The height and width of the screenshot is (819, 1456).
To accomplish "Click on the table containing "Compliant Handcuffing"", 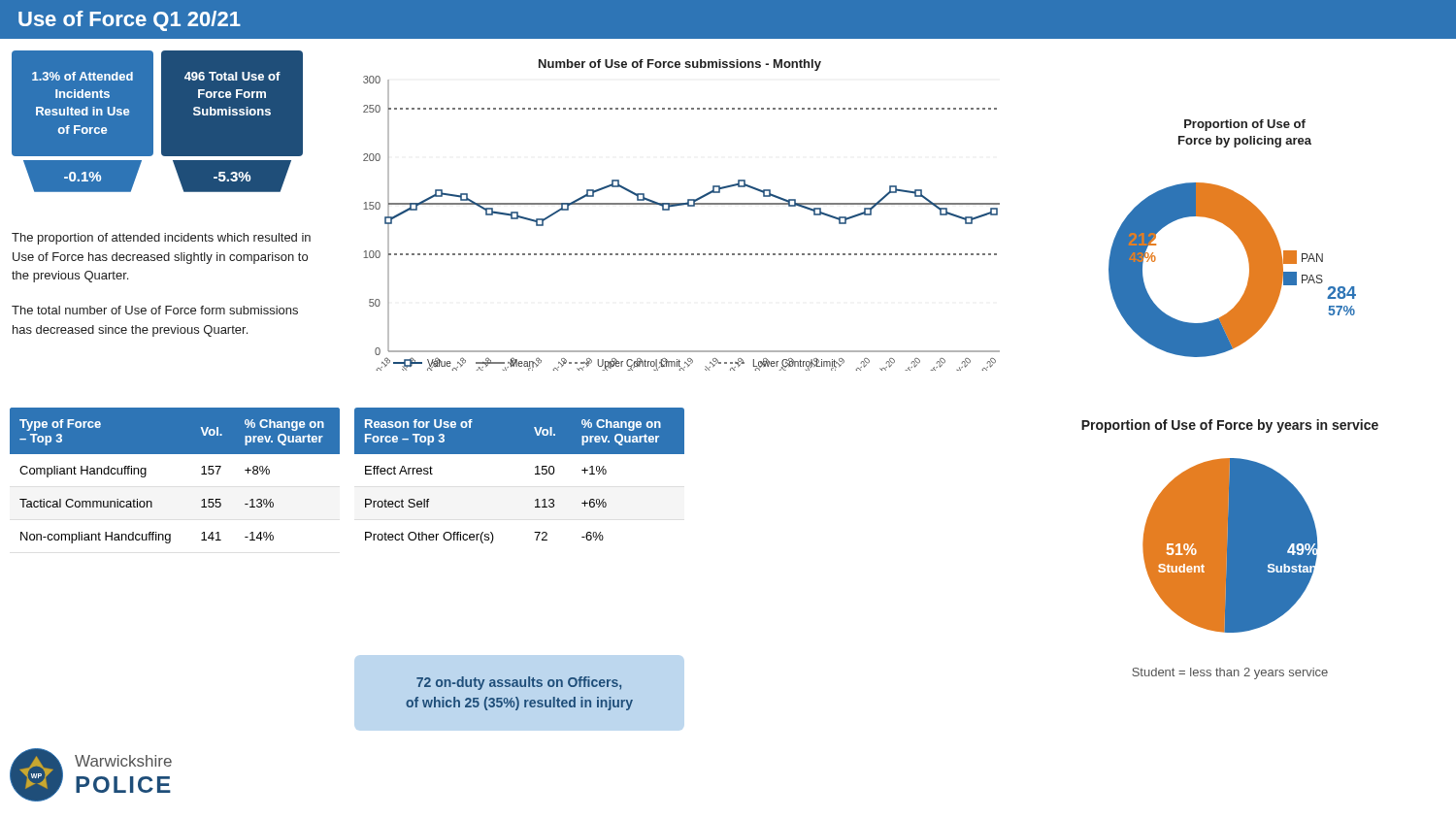I will tap(175, 480).
